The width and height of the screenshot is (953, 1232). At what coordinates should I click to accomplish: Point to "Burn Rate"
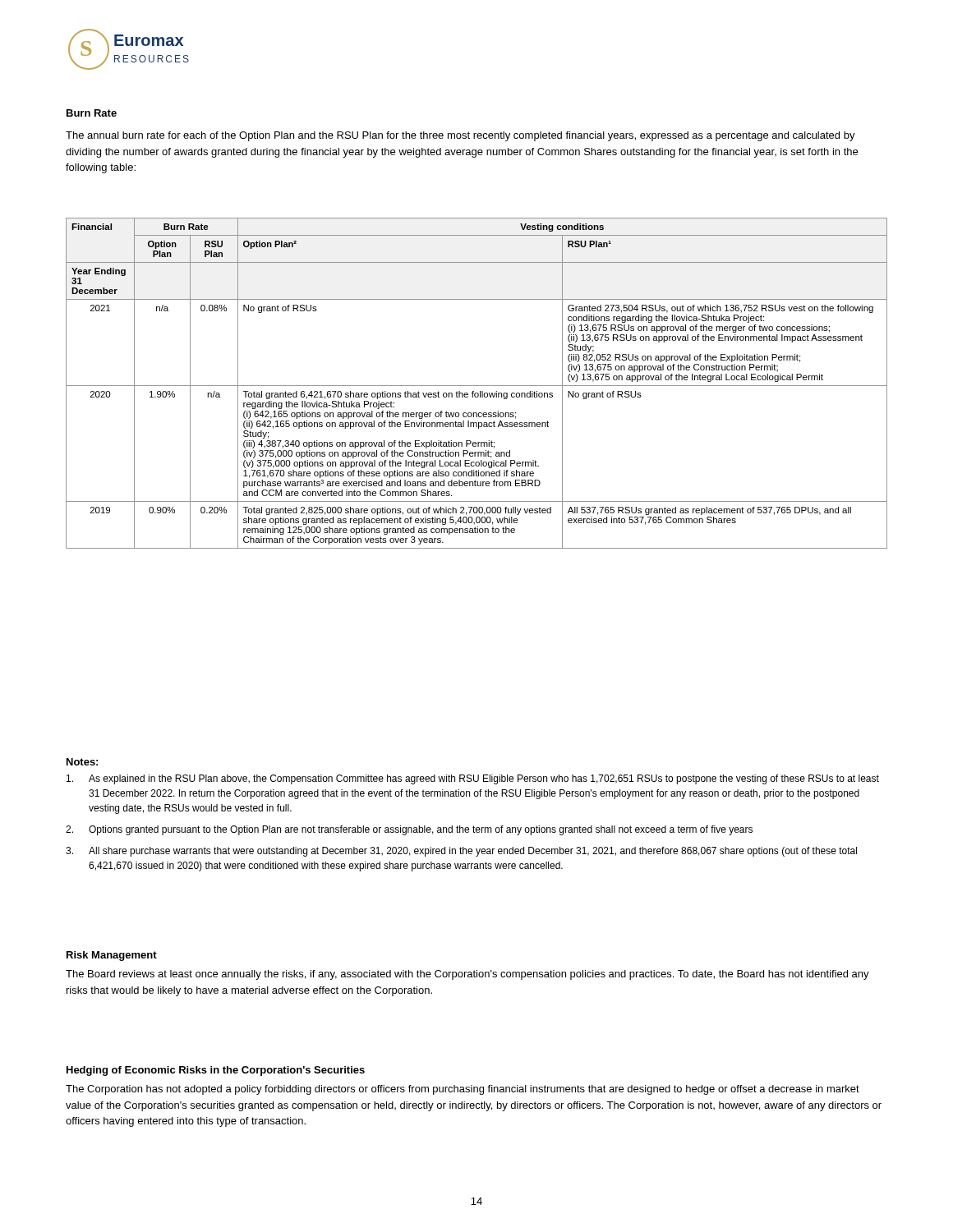tap(91, 113)
